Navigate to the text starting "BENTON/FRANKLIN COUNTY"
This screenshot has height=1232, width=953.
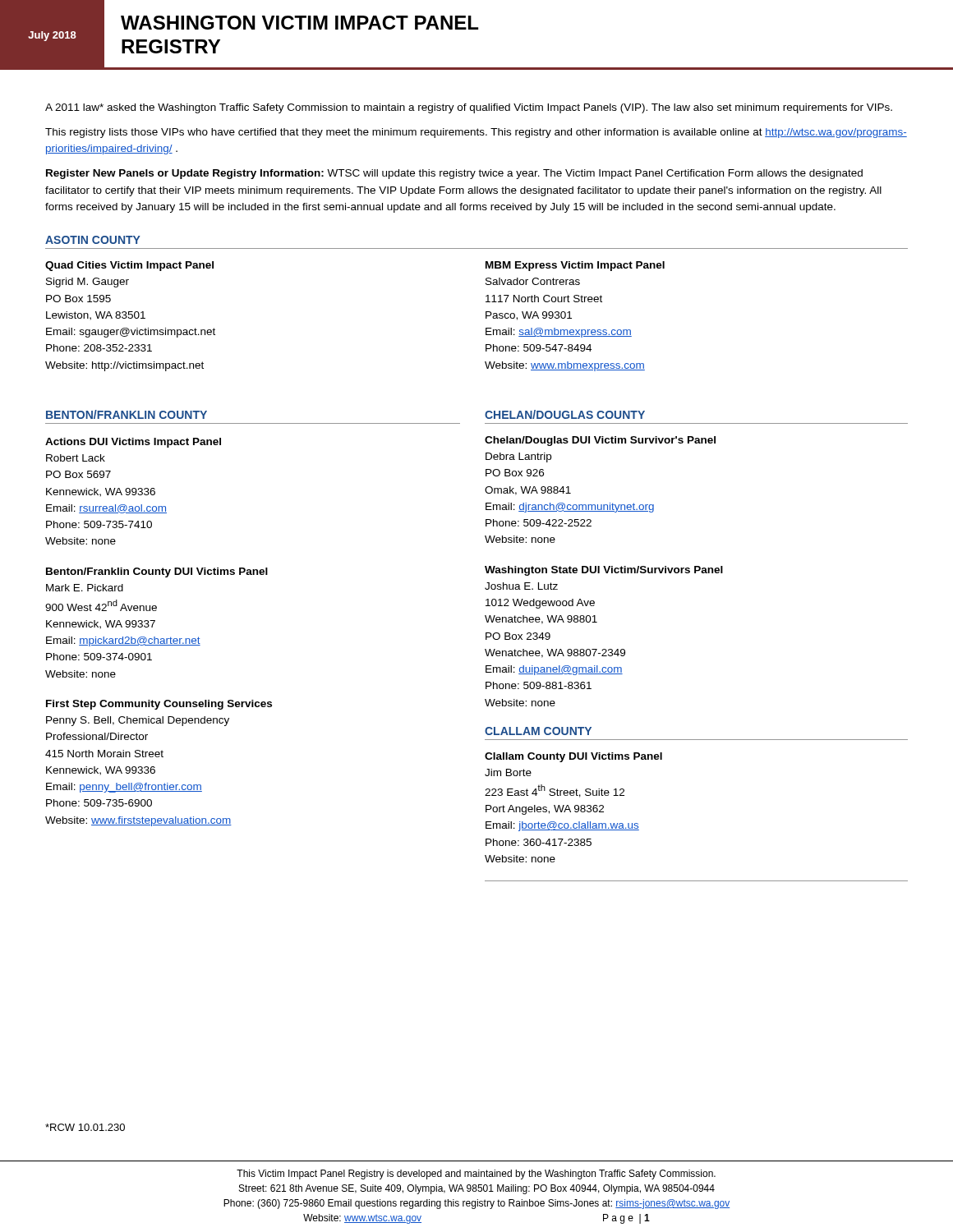click(126, 415)
